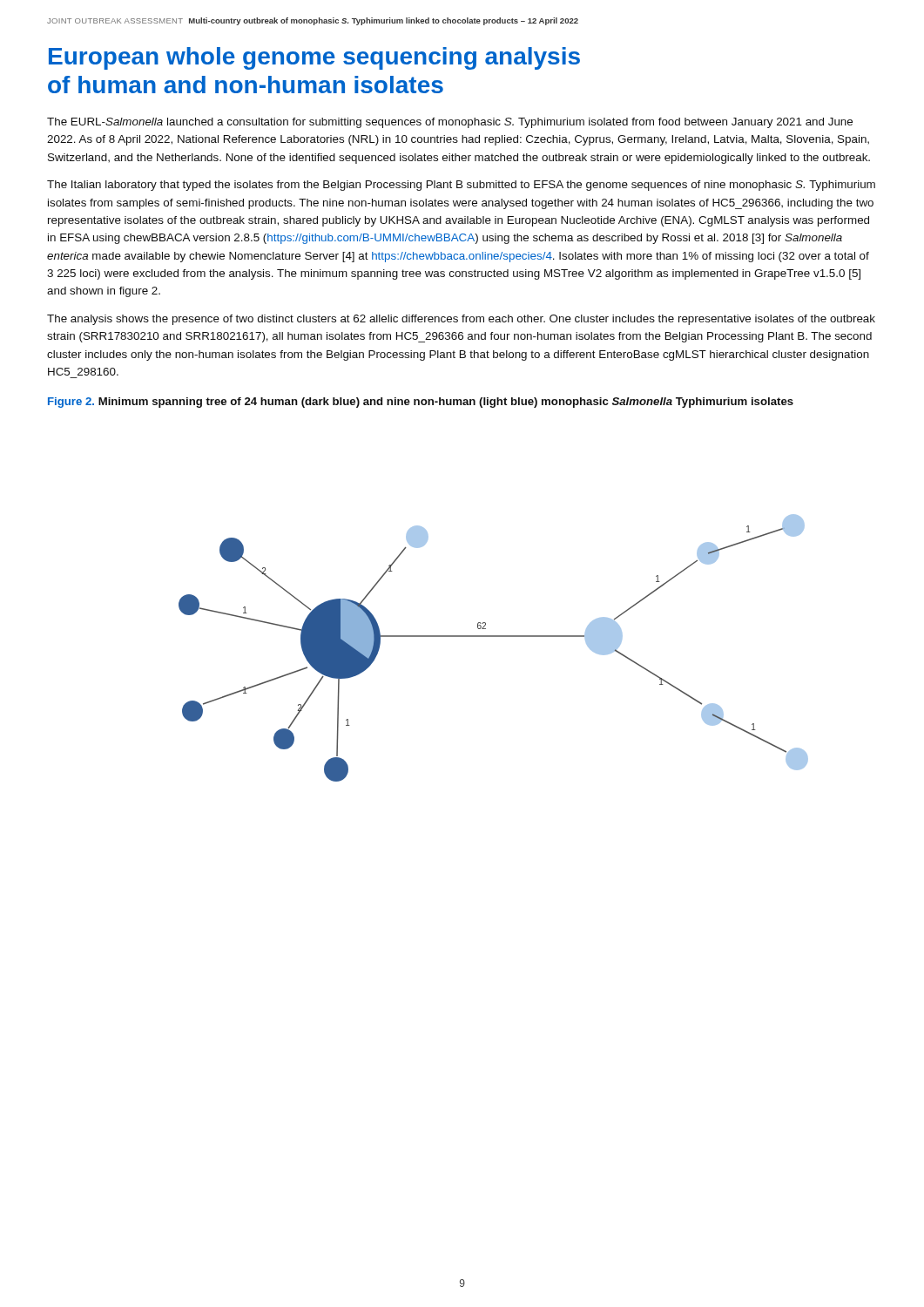
Task: Locate the element starting "Figure 2. Minimum spanning tree of"
Action: point(420,402)
